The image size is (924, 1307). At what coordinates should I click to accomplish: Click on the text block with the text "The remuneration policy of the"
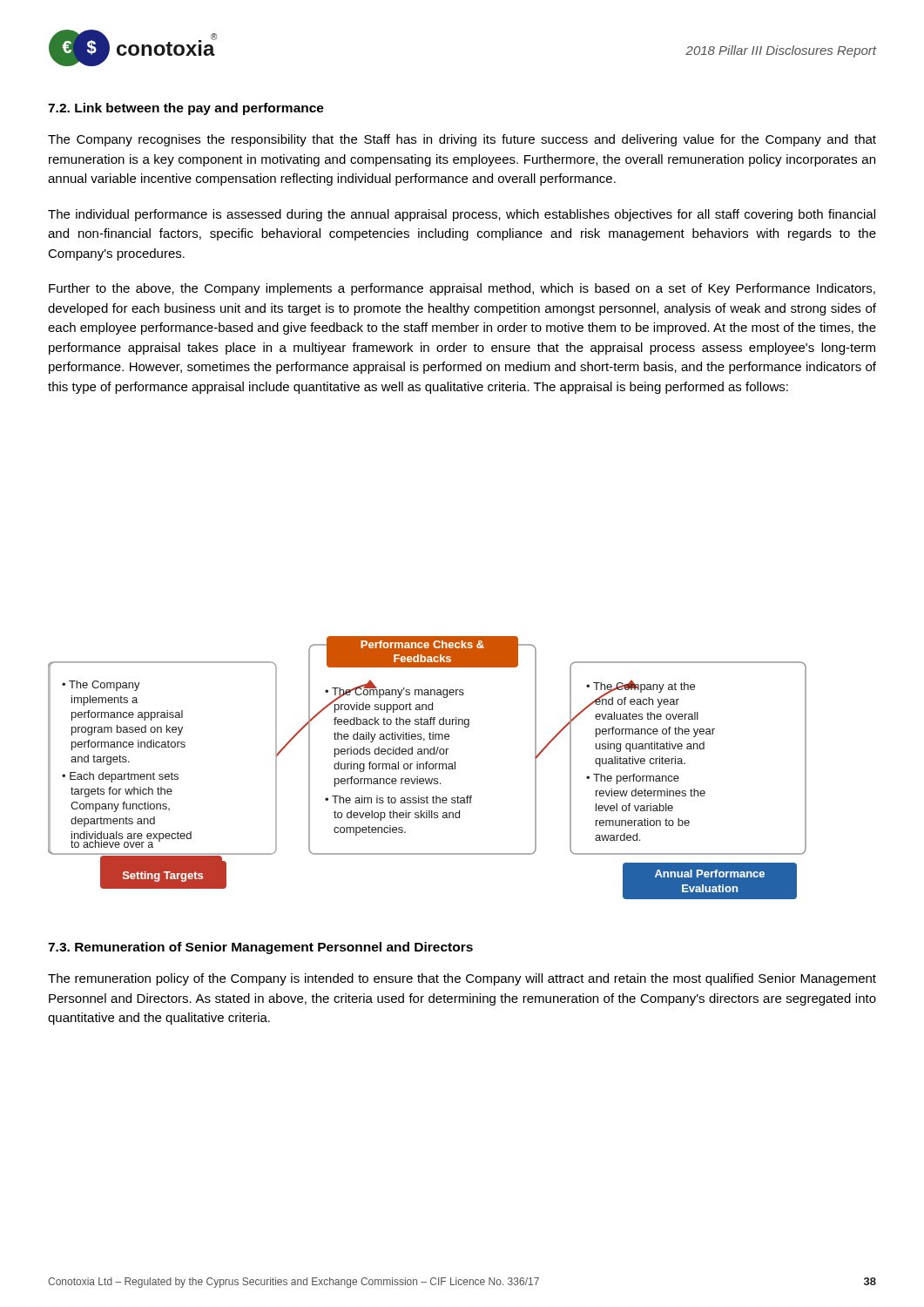coord(462,998)
